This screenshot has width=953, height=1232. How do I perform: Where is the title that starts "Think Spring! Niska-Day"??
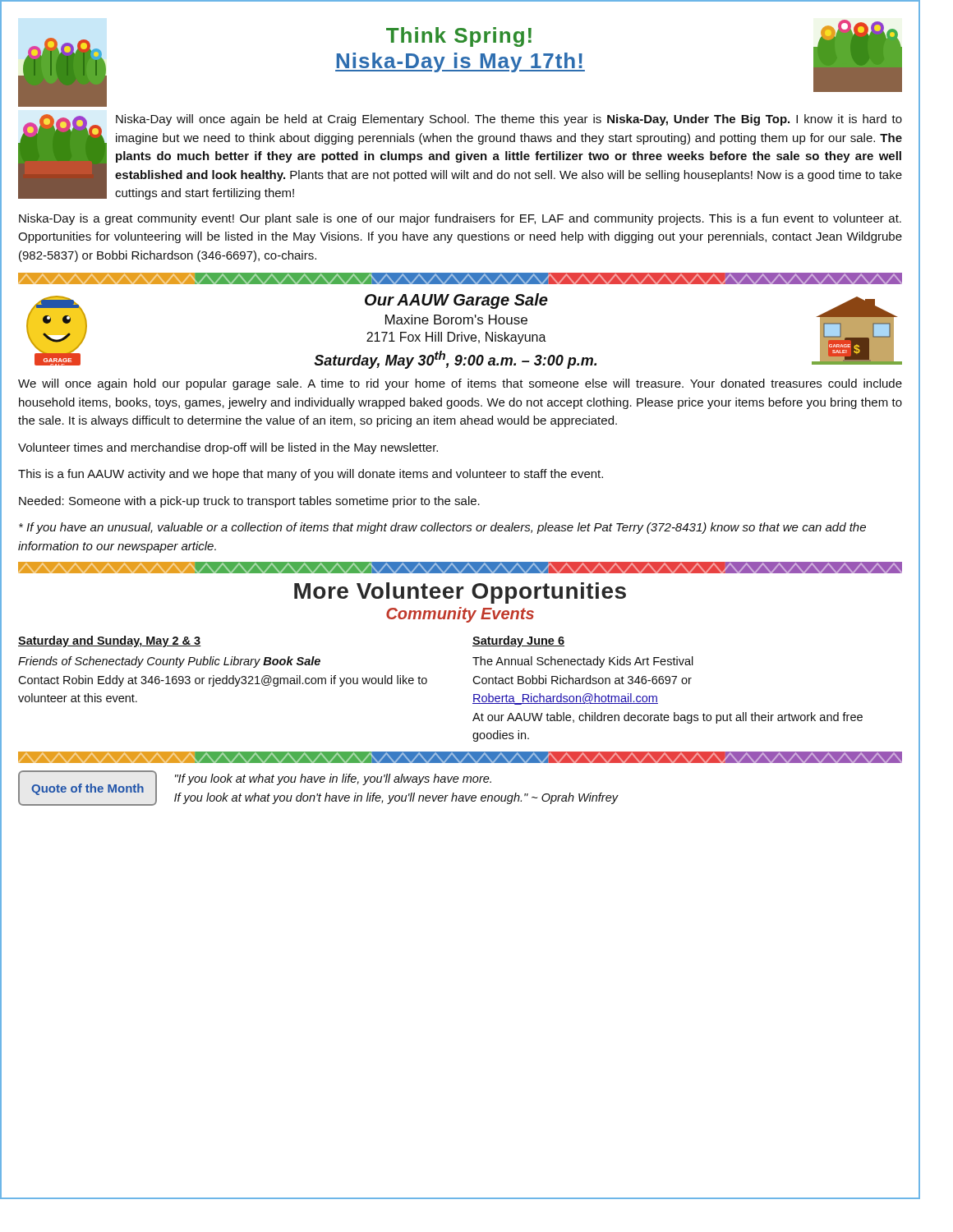pos(460,62)
